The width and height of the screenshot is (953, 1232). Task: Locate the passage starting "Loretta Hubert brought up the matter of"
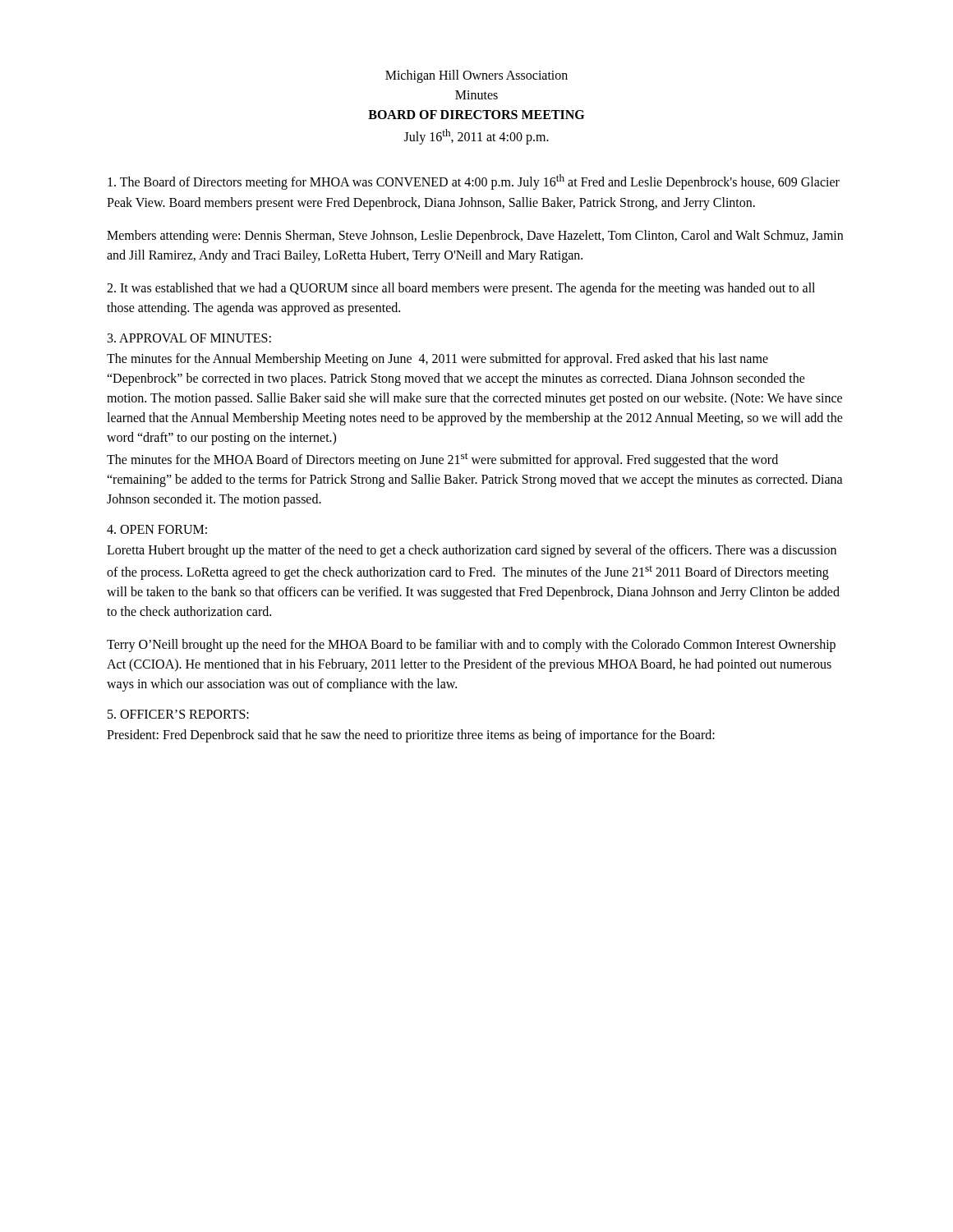point(473,581)
